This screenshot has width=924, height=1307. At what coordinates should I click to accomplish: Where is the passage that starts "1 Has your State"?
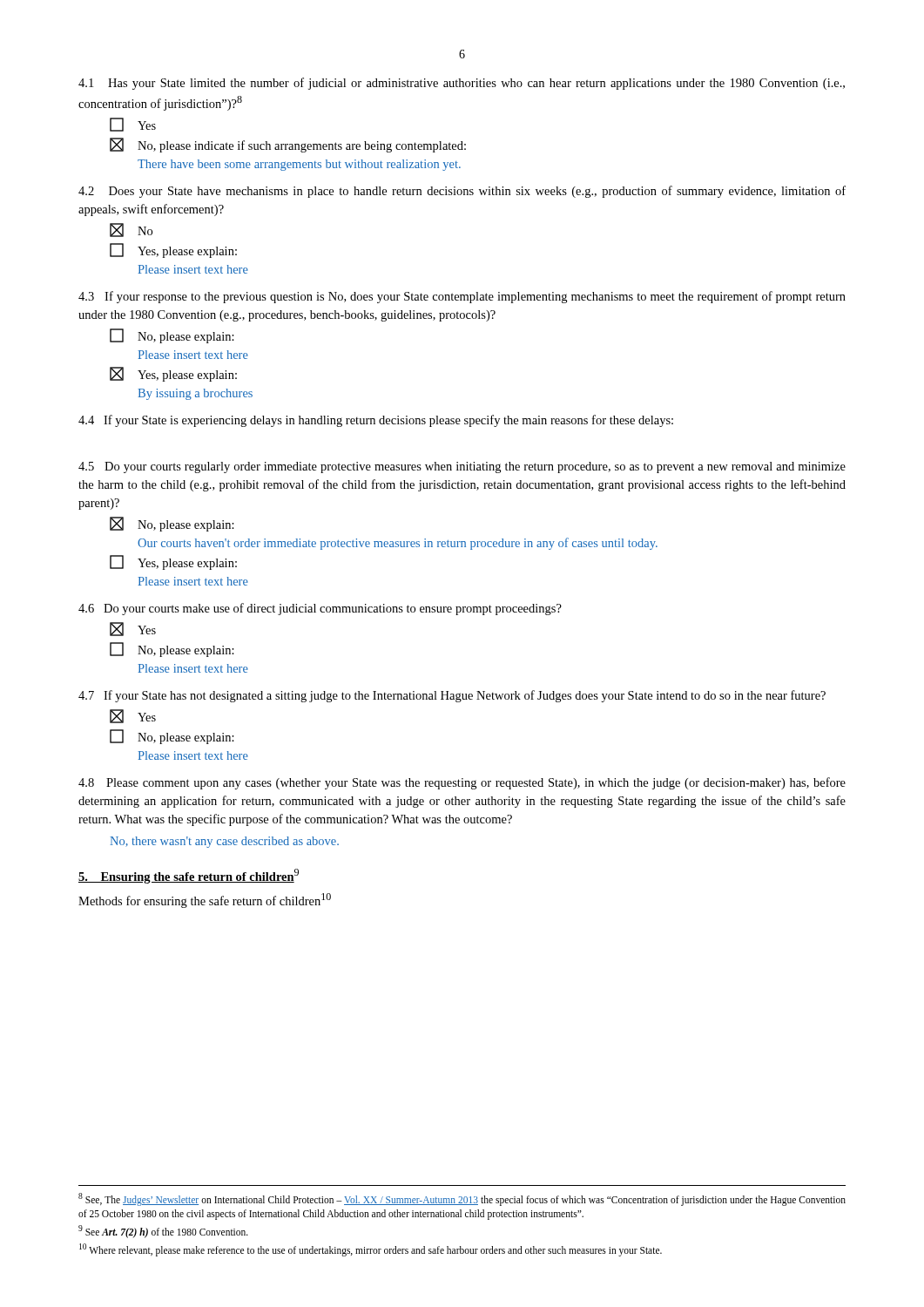point(462,84)
